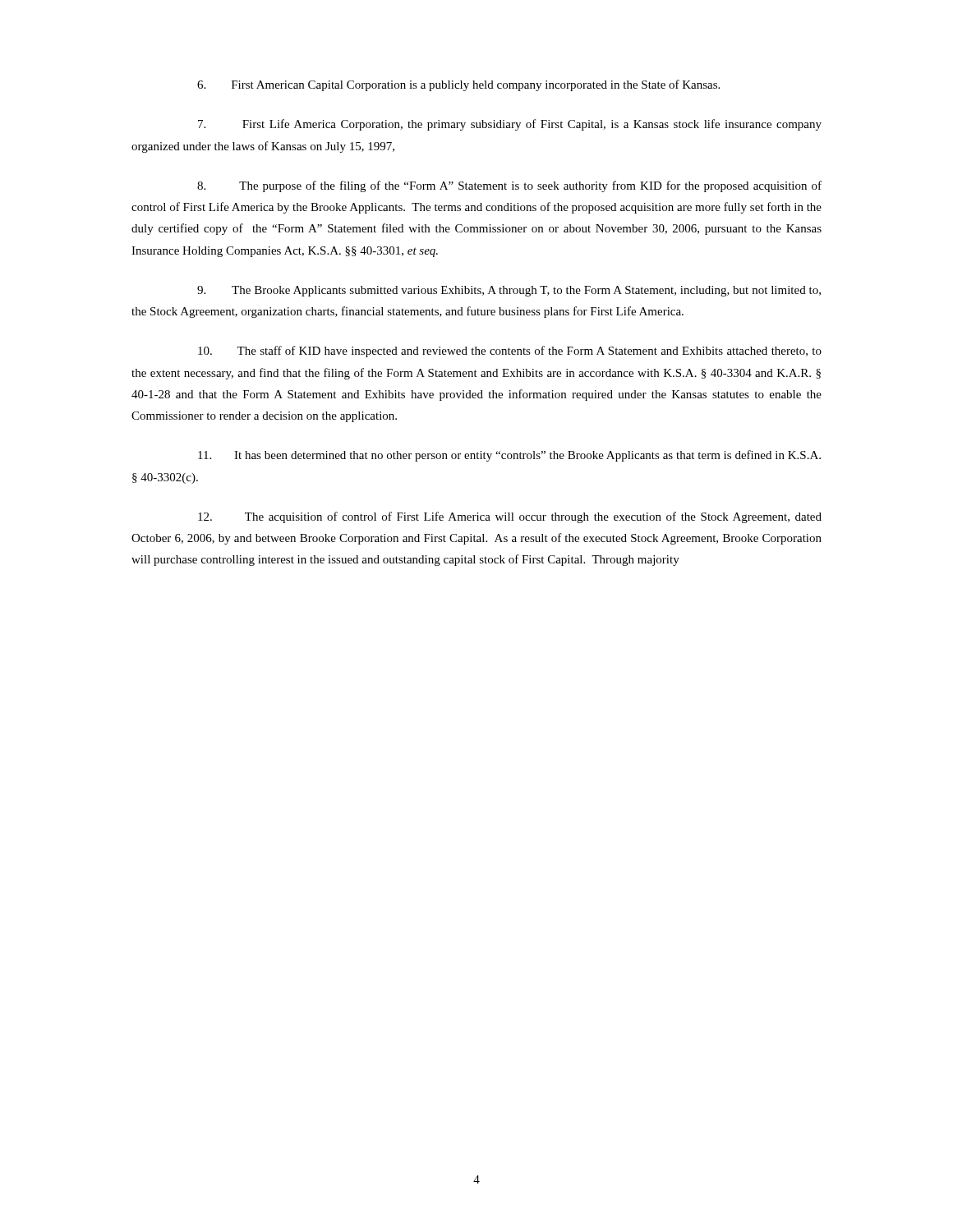Image resolution: width=953 pixels, height=1232 pixels.
Task: Click on the list item containing "8. The purpose of the"
Action: pos(476,218)
